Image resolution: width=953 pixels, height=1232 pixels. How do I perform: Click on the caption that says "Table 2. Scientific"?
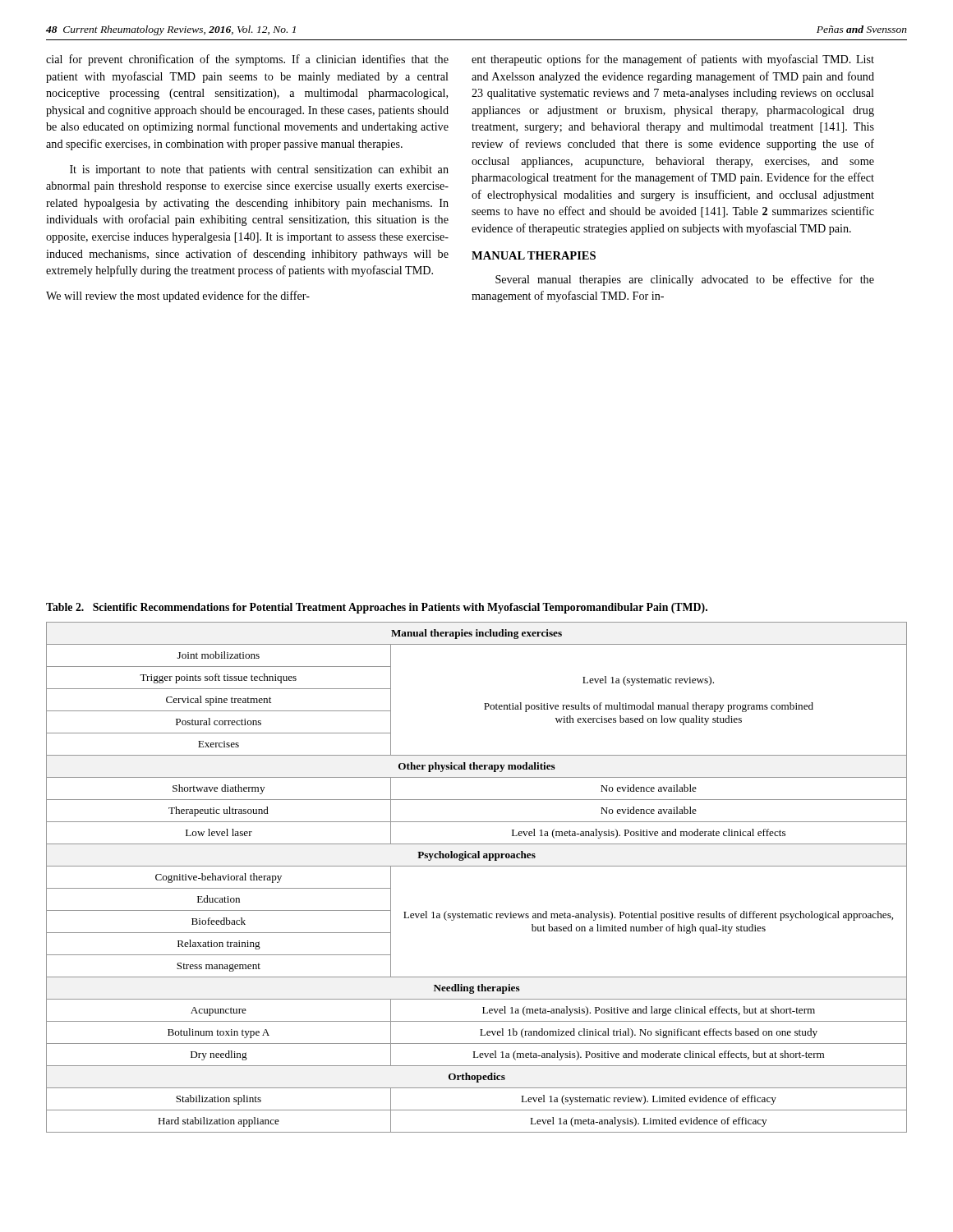pyautogui.click(x=377, y=607)
